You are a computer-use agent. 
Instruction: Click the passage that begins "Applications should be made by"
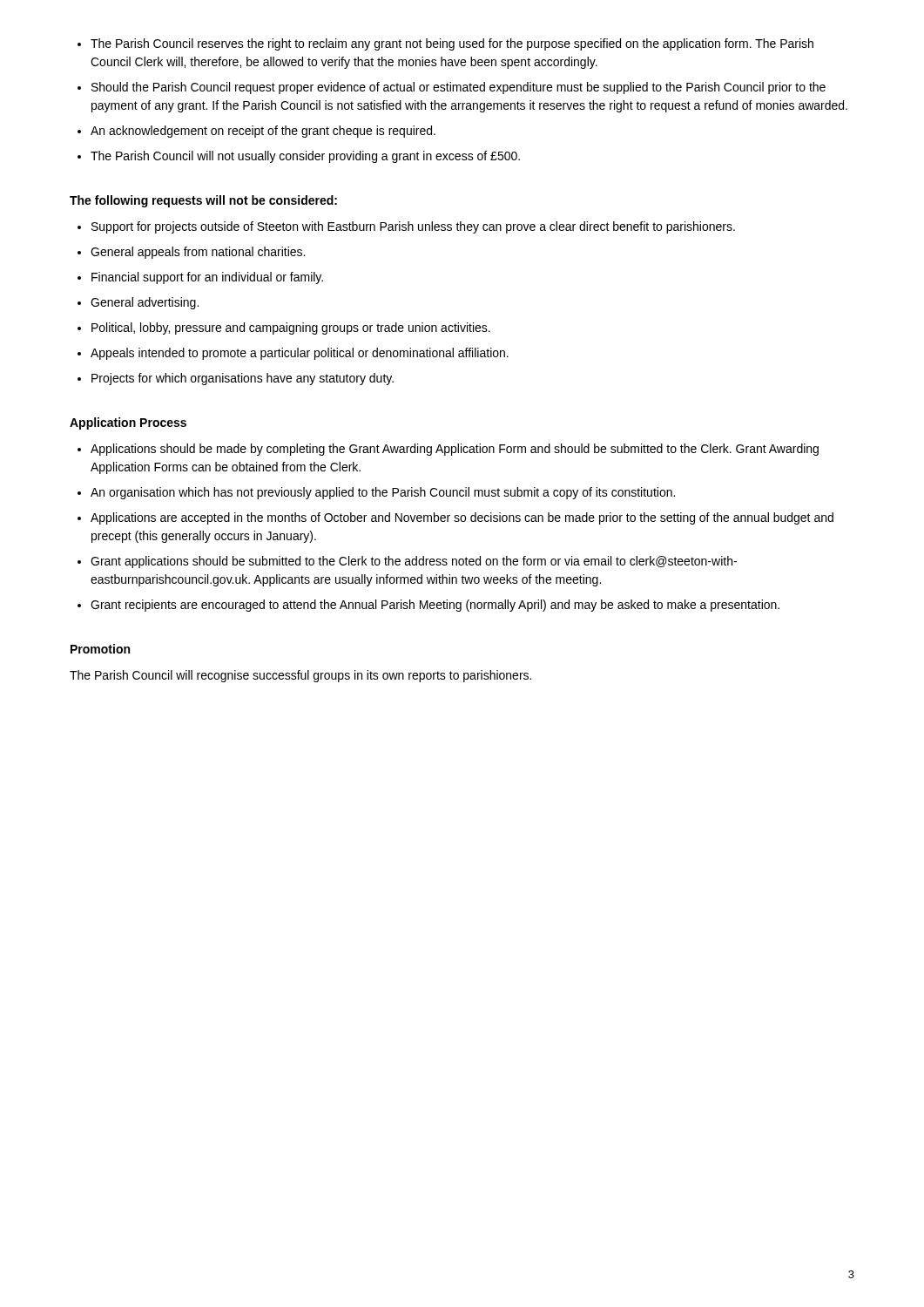coord(472,458)
